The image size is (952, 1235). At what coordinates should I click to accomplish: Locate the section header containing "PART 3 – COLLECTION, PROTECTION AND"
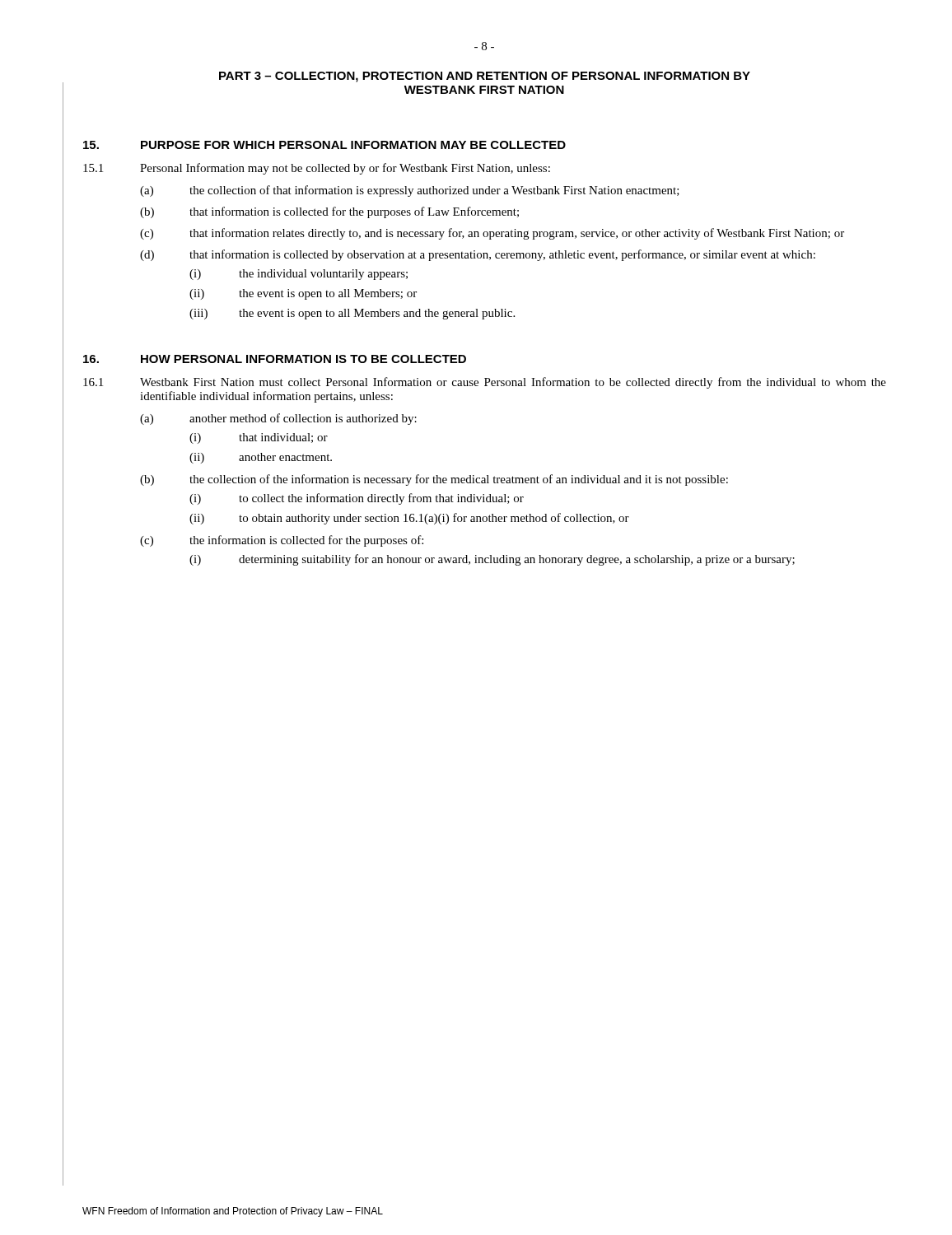(484, 82)
